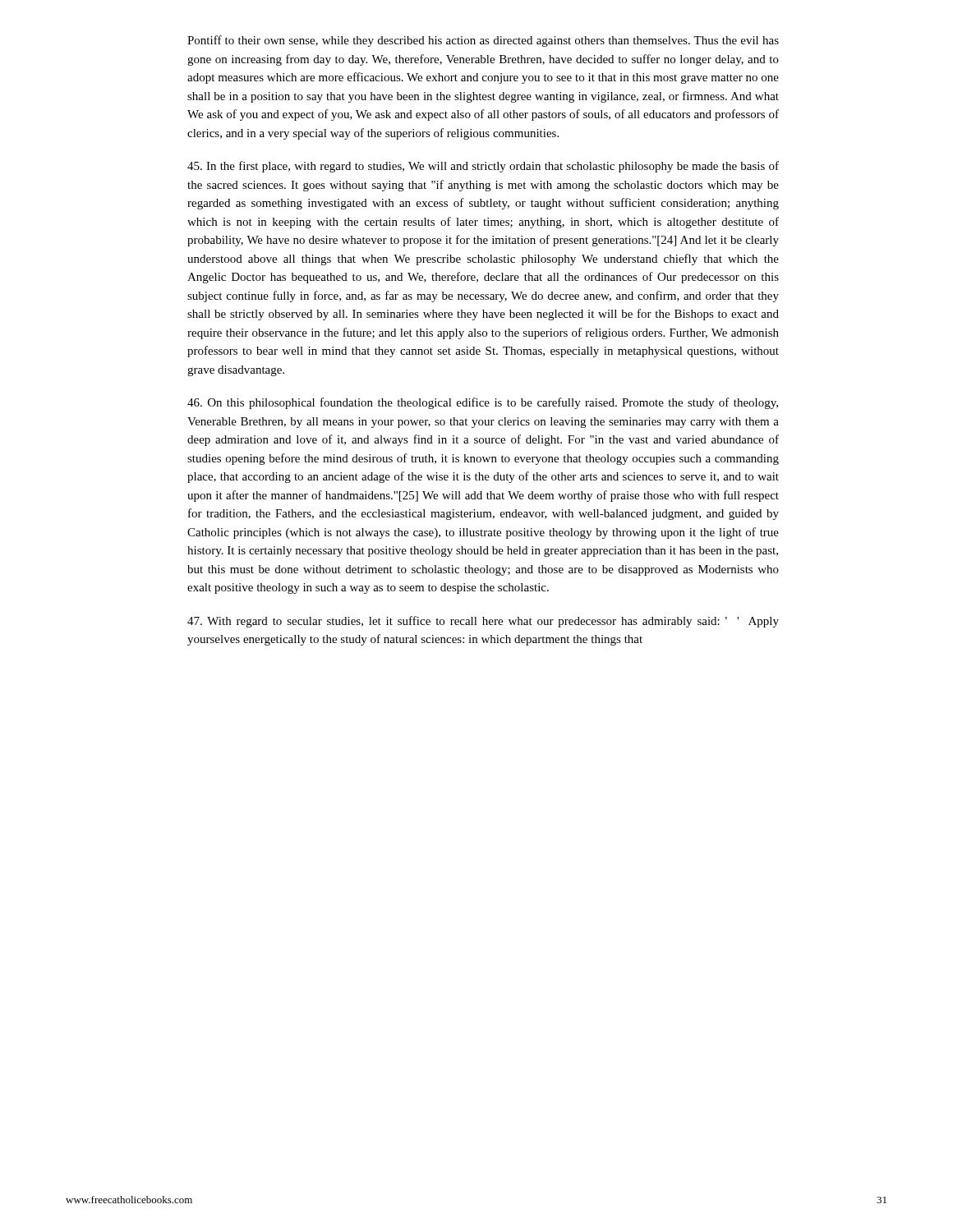This screenshot has height=1232, width=953.
Task: Point to the block starting "On this philosophical"
Action: (483, 495)
